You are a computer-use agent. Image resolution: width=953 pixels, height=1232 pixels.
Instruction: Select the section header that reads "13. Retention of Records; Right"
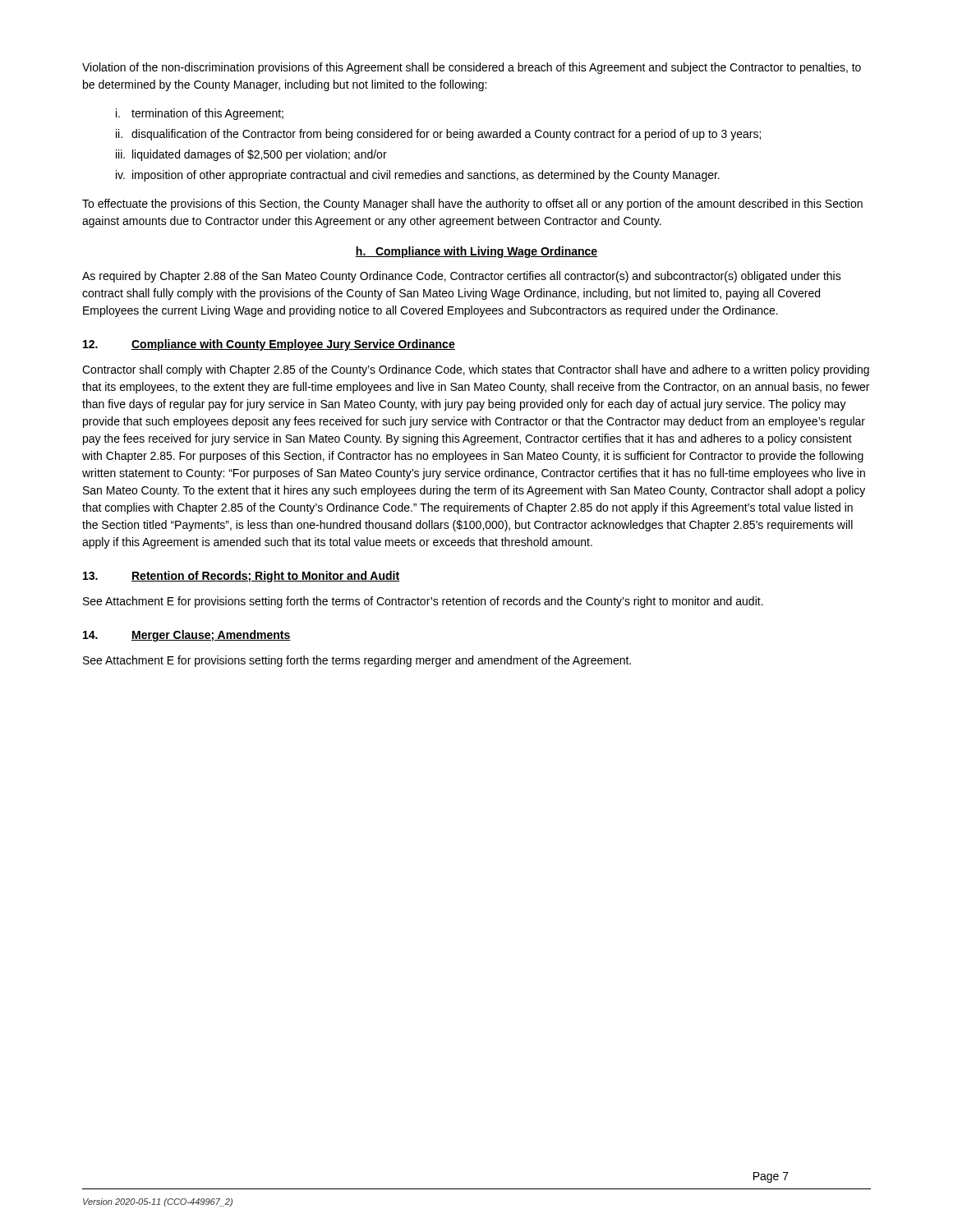(x=241, y=576)
